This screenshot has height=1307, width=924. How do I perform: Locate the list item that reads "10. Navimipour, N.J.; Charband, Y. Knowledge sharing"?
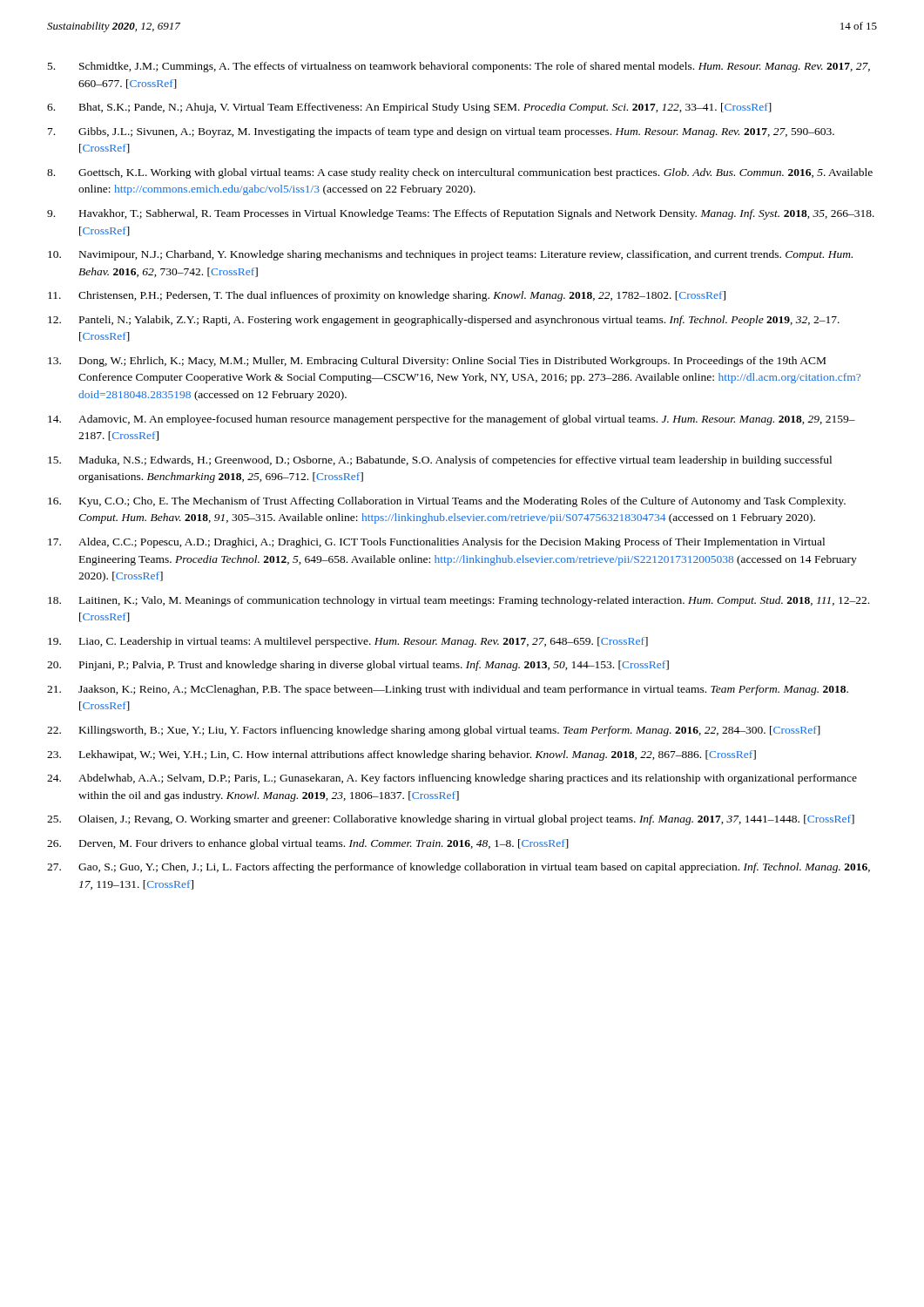(462, 263)
